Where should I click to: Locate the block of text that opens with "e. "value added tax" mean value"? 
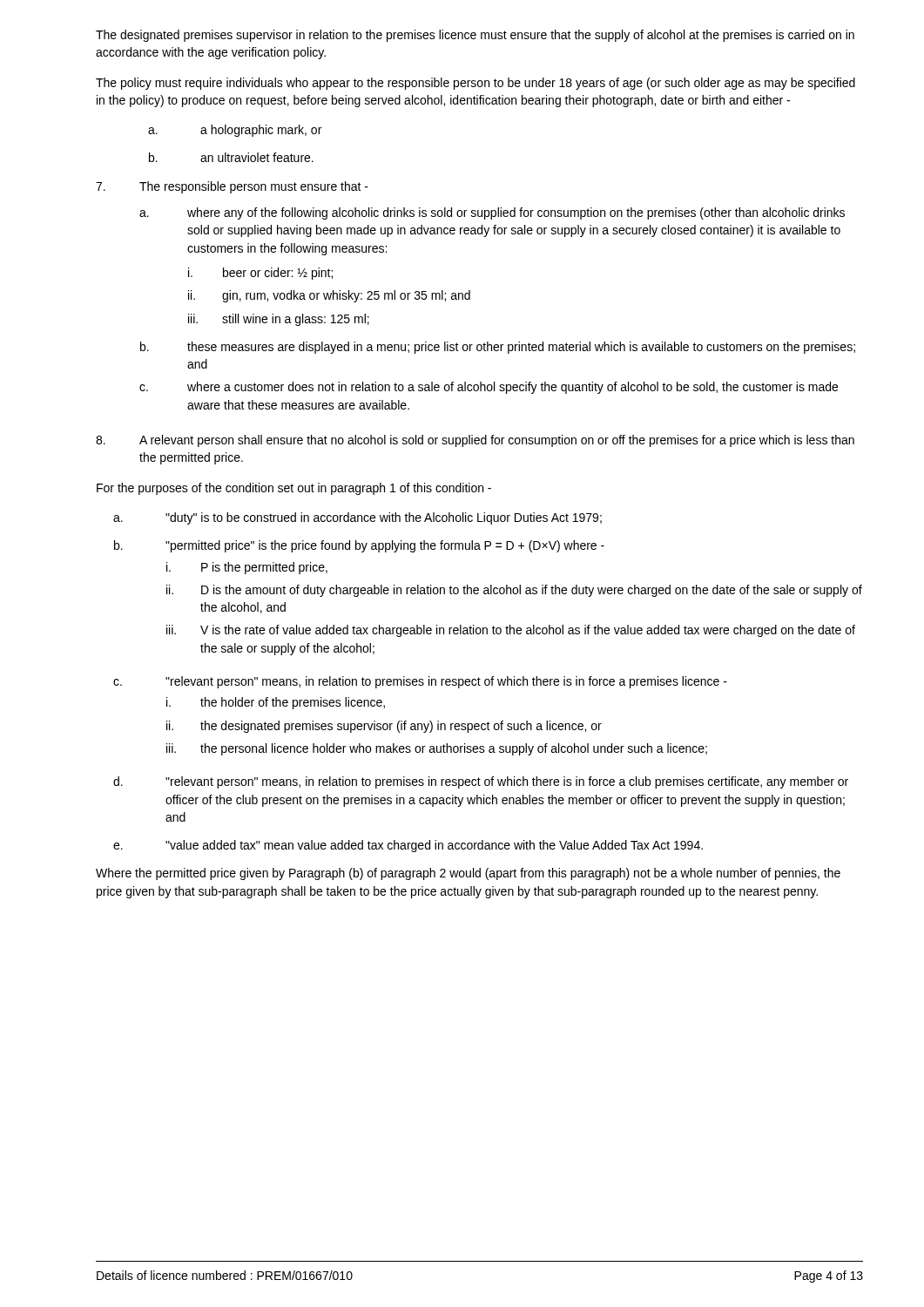(x=488, y=845)
